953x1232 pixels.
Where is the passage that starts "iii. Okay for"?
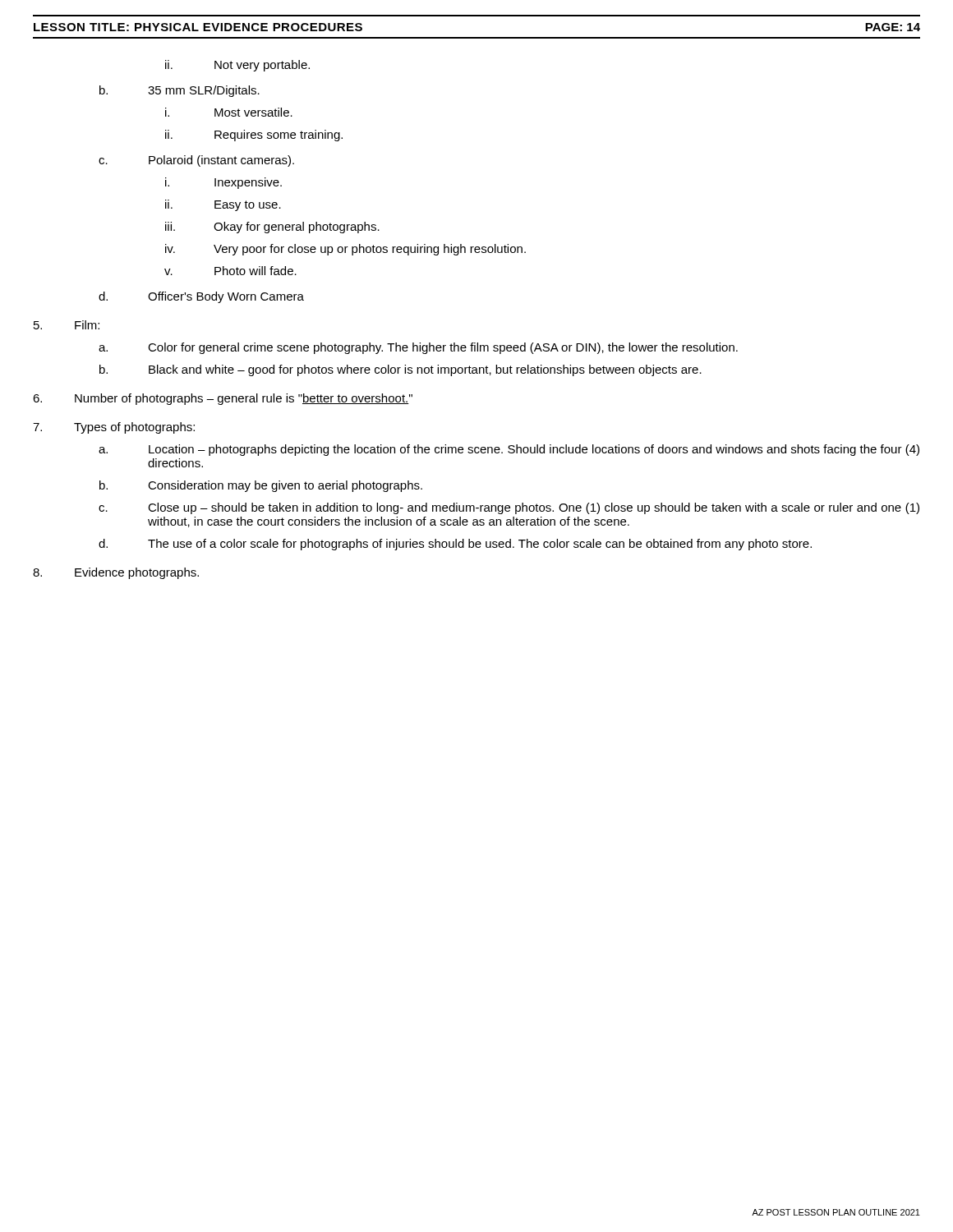coord(272,228)
